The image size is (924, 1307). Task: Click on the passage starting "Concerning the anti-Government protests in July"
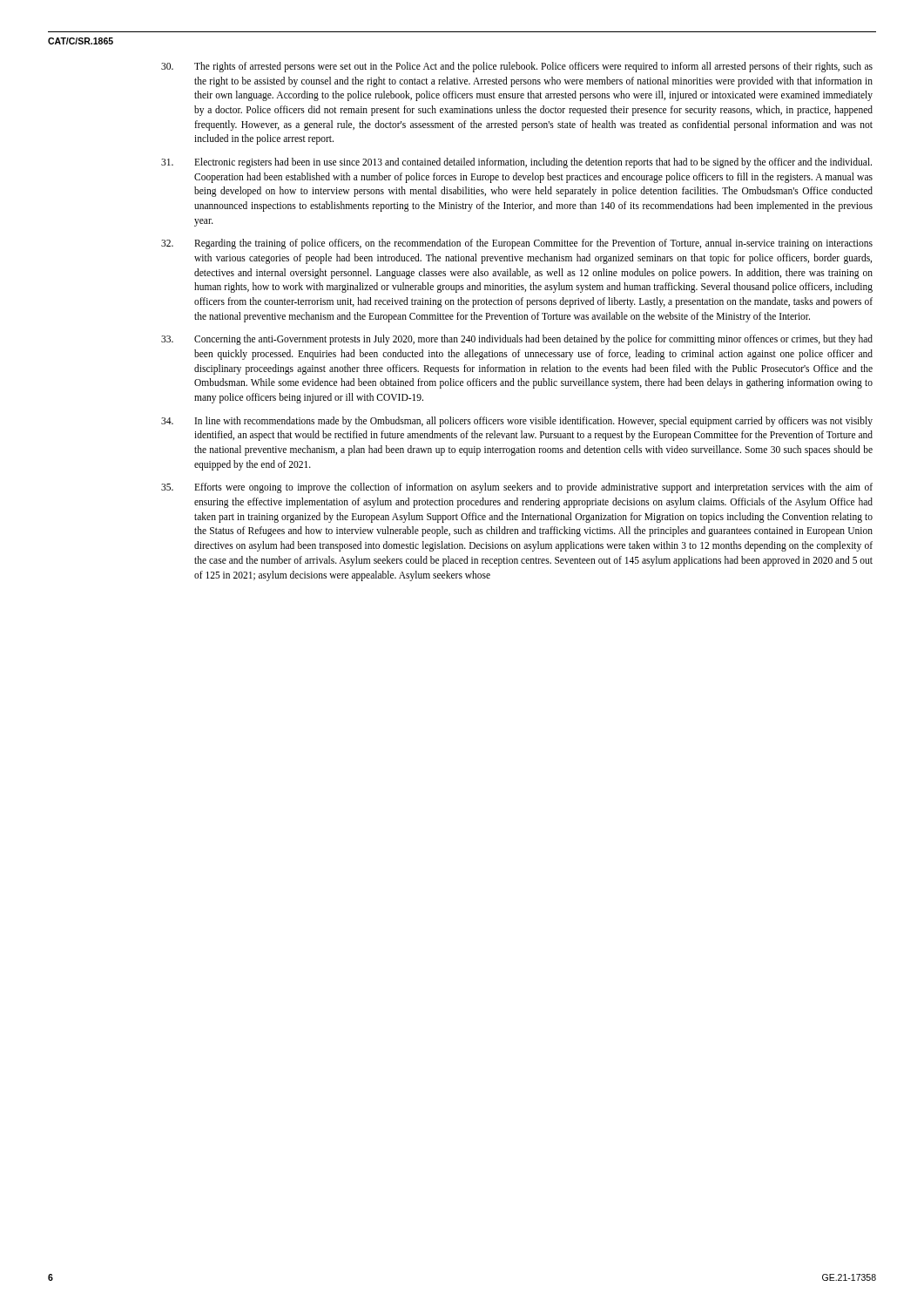click(x=517, y=369)
